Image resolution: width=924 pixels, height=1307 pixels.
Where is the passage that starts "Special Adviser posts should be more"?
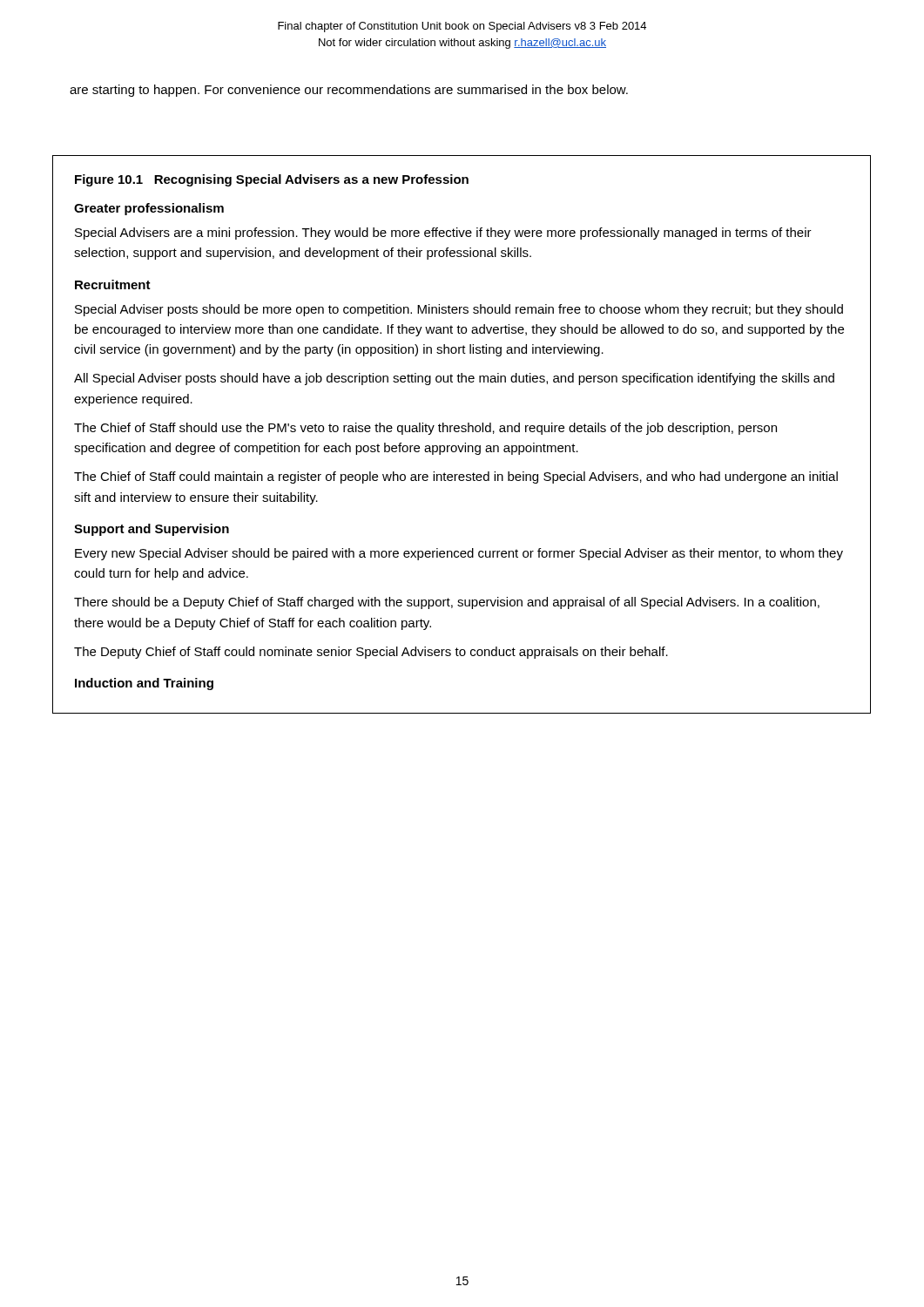tap(459, 329)
